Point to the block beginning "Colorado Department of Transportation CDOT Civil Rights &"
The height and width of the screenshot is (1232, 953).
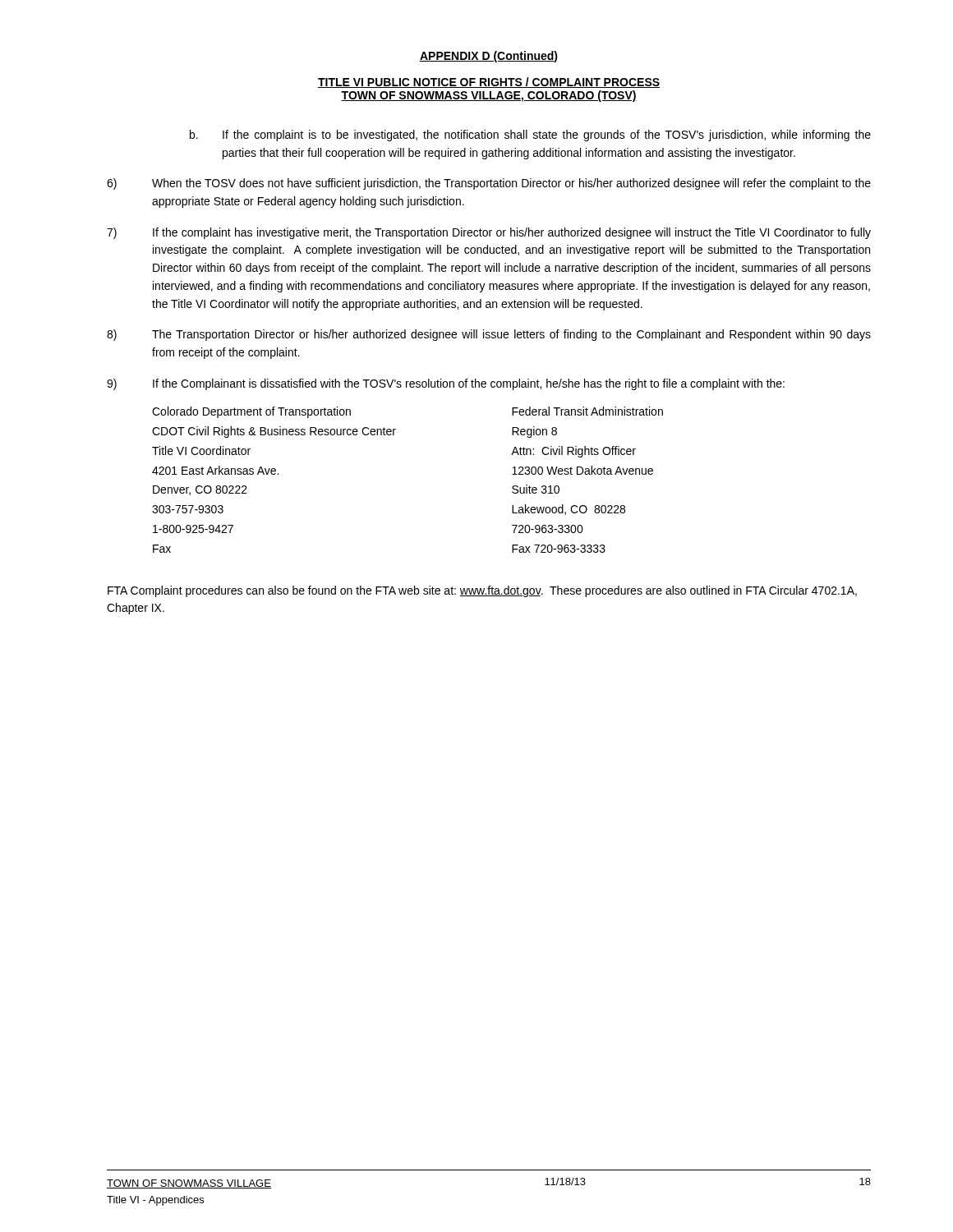[x=274, y=480]
